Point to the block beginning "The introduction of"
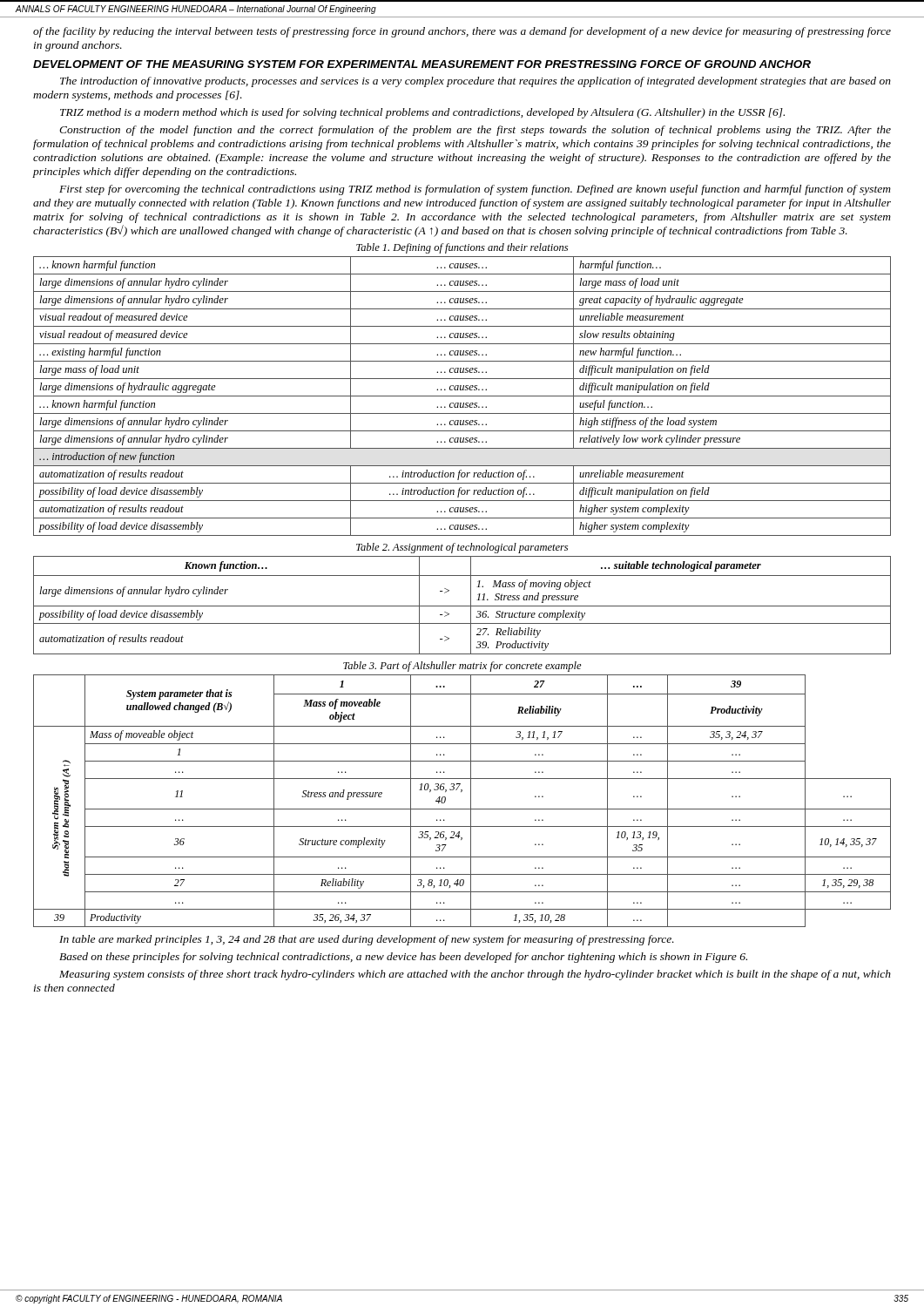 tap(462, 156)
